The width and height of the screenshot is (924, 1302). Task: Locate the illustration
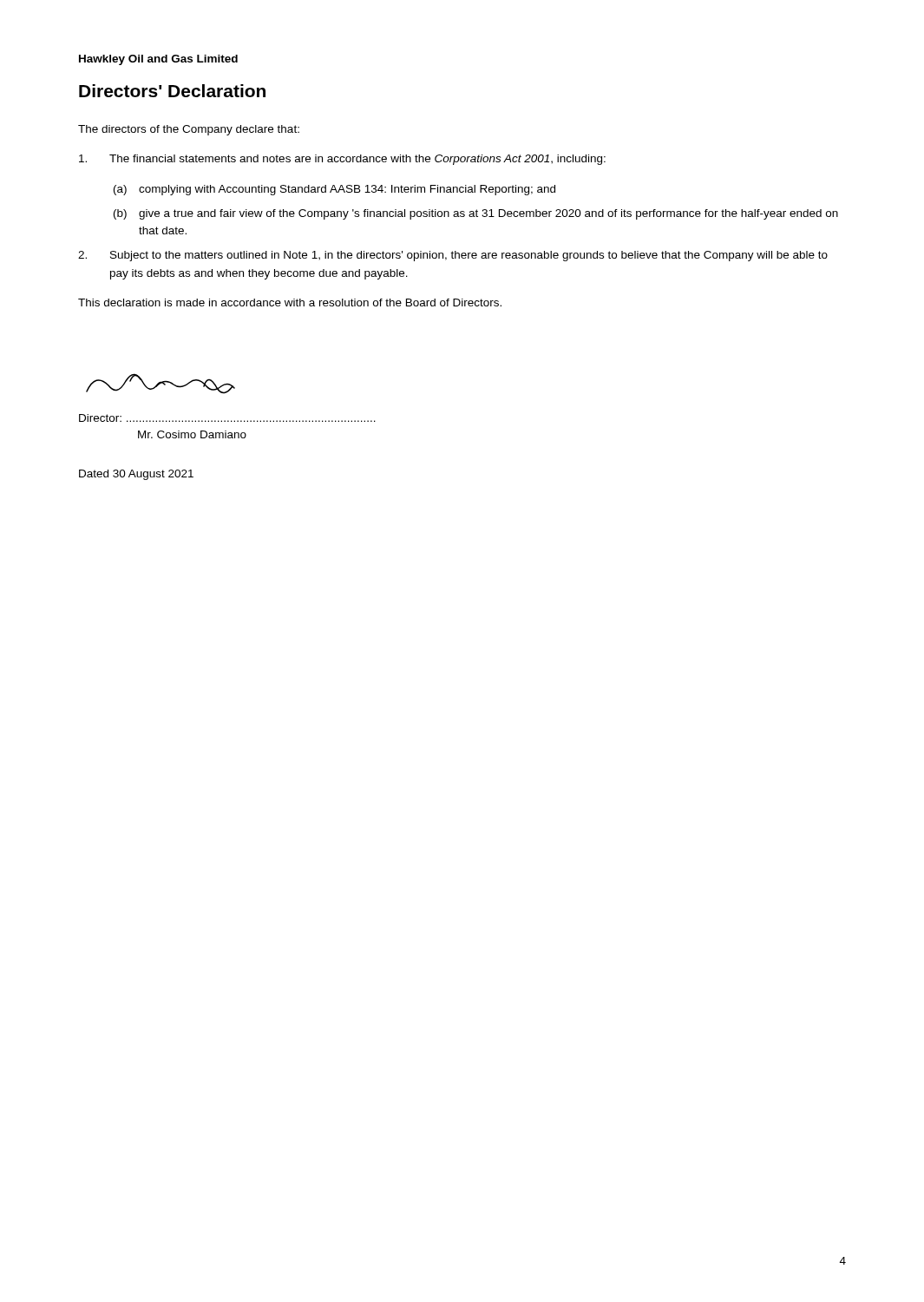[x=174, y=382]
